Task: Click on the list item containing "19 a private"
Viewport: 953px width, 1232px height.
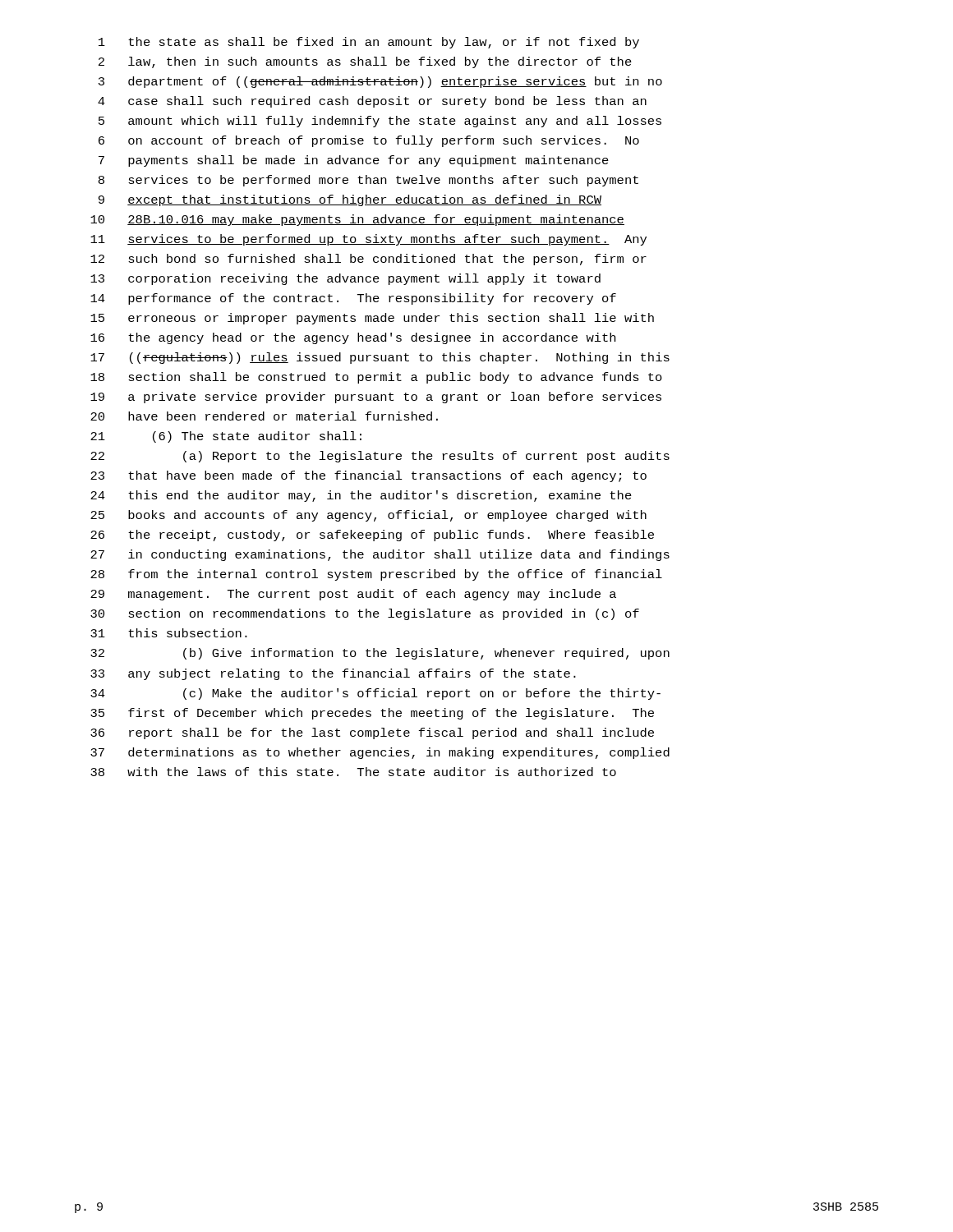Action: [x=476, y=398]
